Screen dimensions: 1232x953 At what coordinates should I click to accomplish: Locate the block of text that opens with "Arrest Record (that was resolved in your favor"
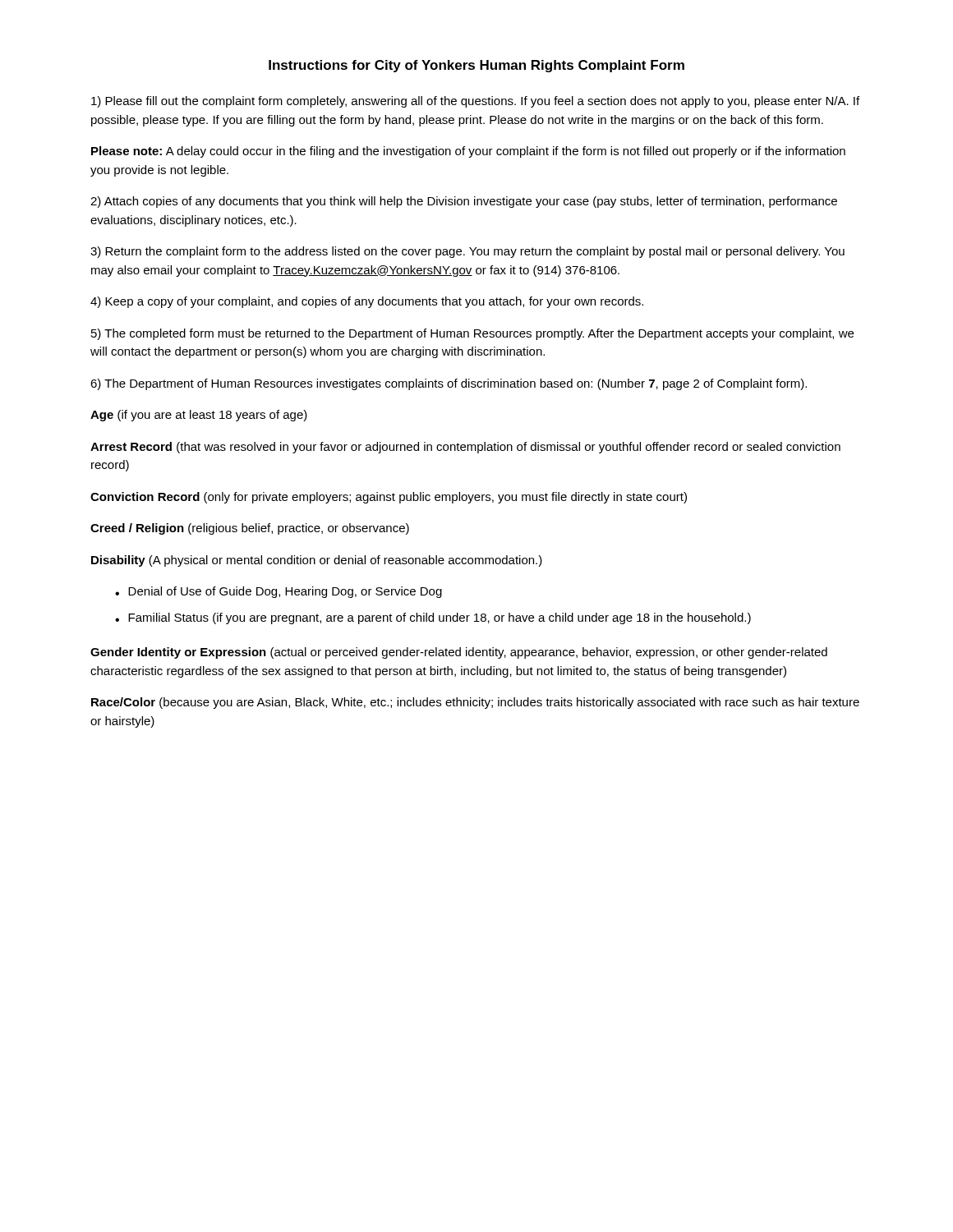tap(466, 455)
